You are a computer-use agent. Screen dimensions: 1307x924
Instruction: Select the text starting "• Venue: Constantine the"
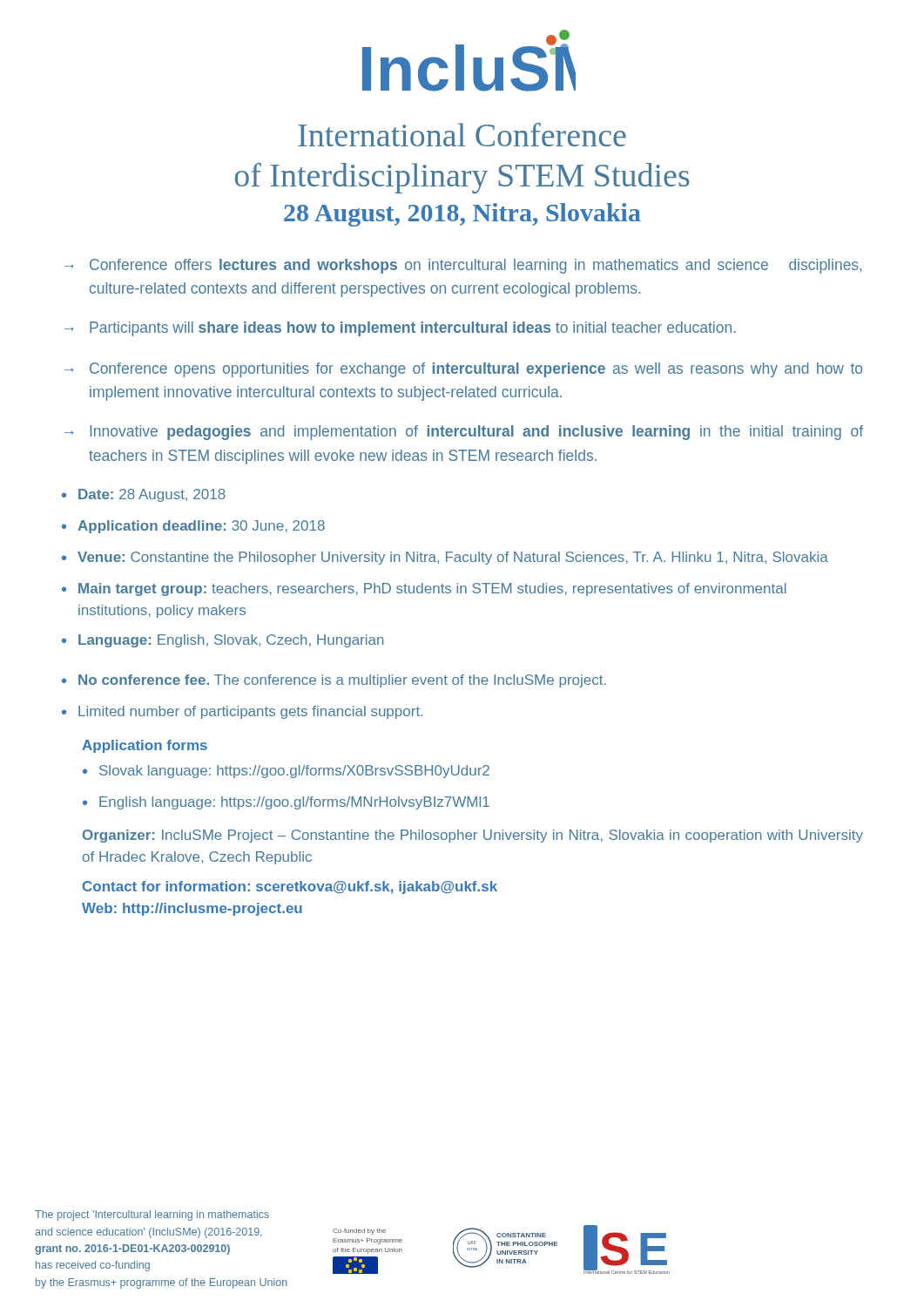tap(444, 558)
